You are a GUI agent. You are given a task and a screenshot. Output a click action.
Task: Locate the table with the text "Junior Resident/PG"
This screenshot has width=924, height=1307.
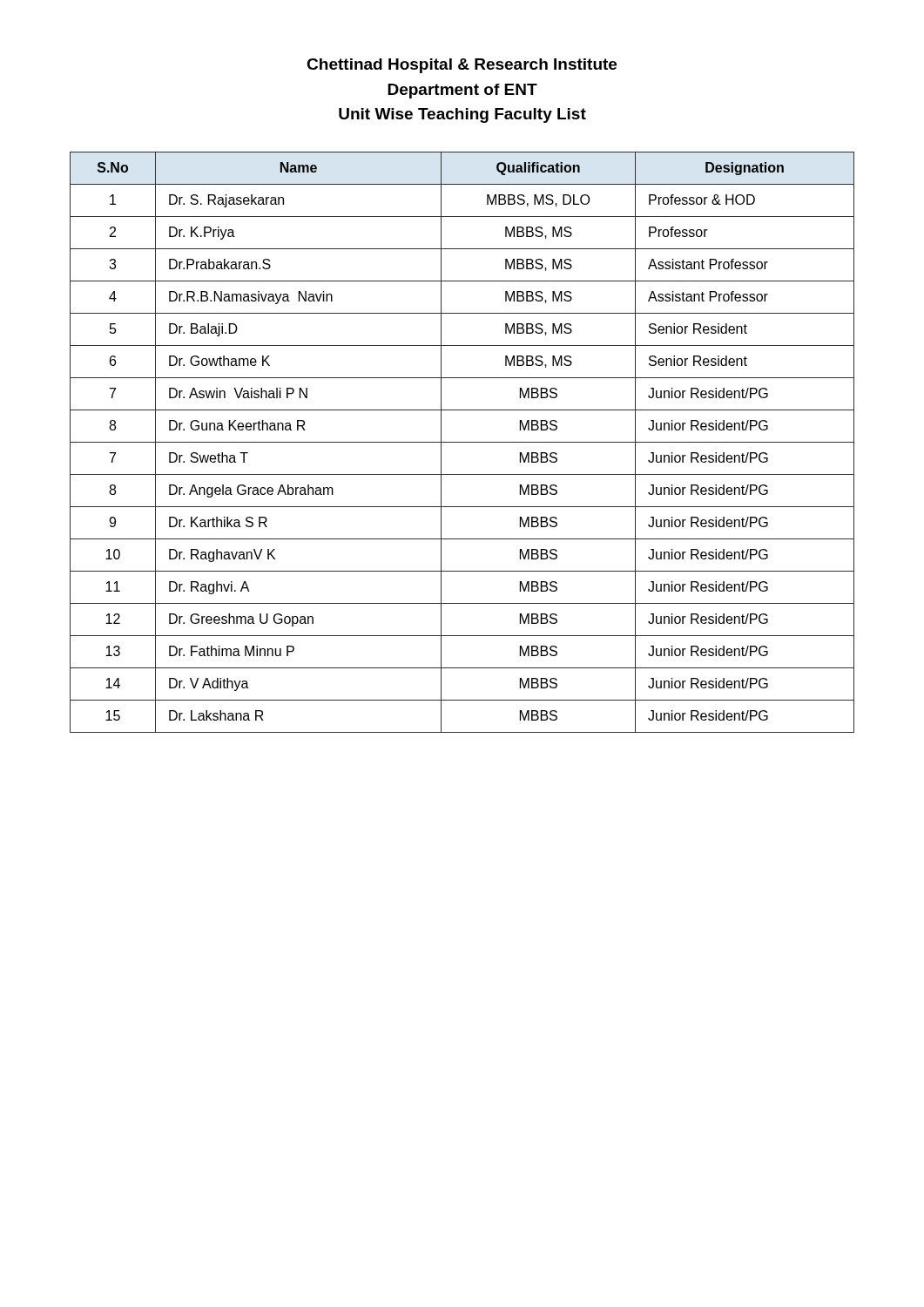pyautogui.click(x=462, y=442)
